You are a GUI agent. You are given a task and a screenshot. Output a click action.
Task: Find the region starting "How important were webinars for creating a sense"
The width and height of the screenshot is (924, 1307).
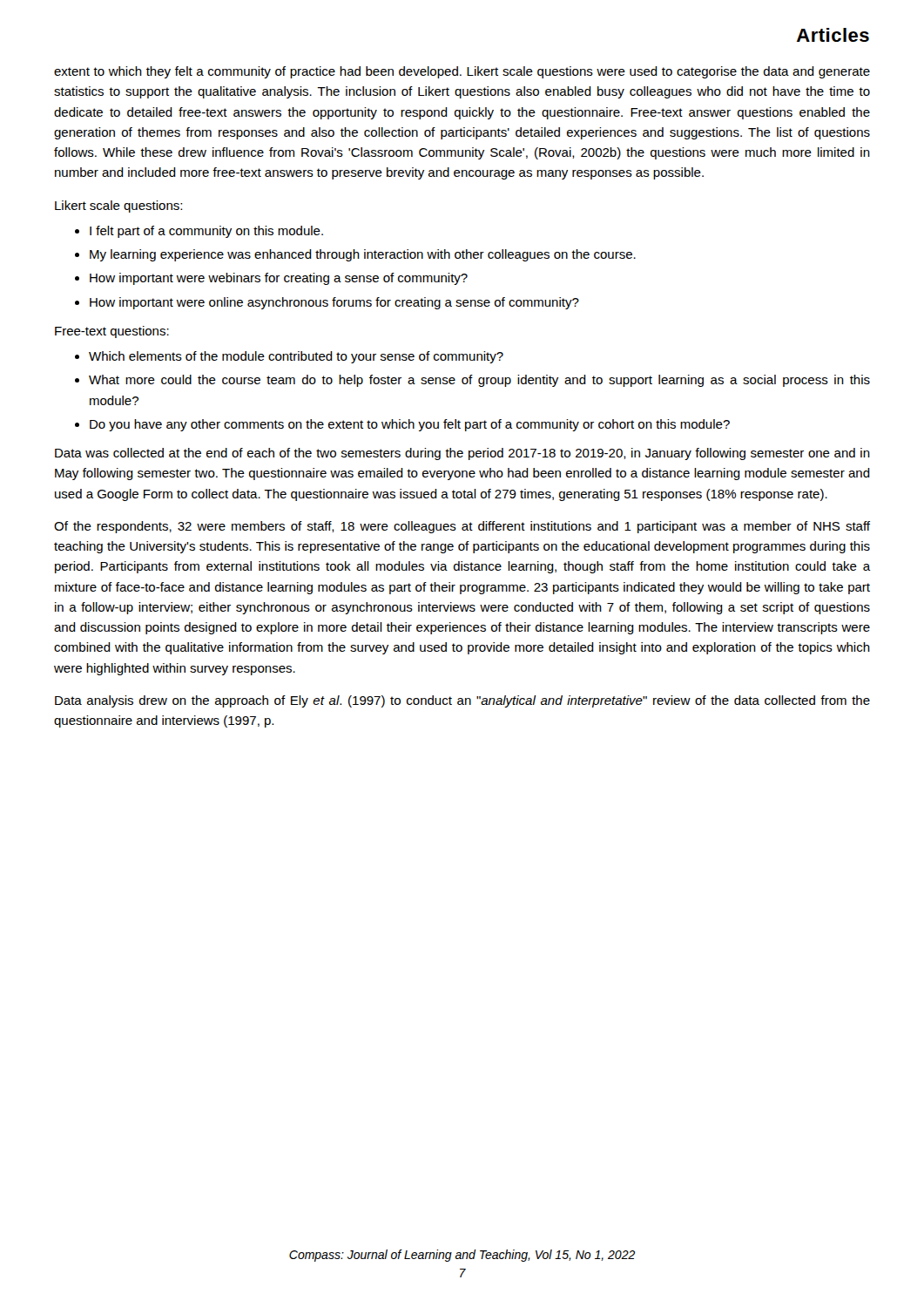click(x=278, y=278)
